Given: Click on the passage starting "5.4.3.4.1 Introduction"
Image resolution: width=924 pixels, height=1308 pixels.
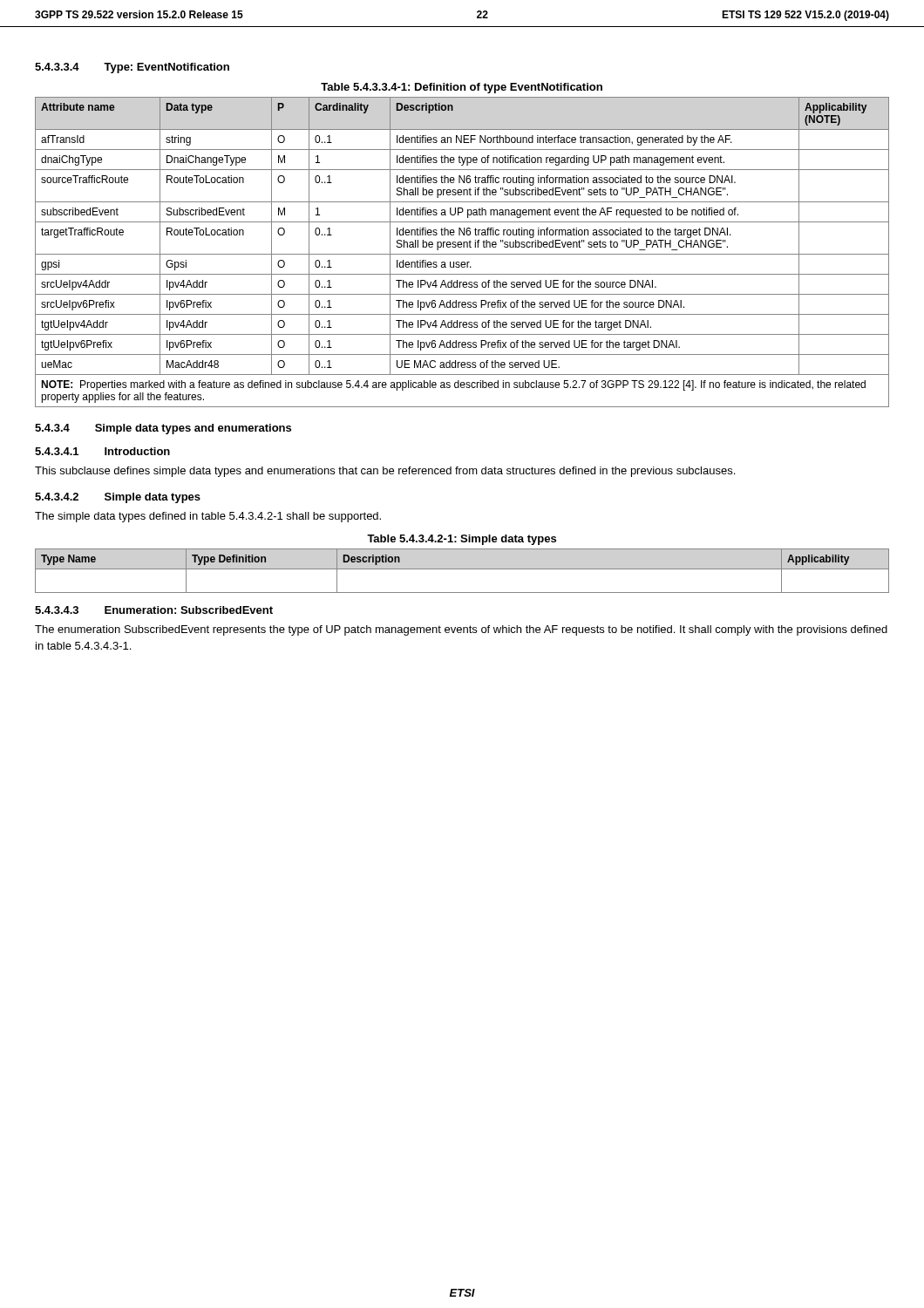Looking at the screenshot, I should [x=103, y=451].
